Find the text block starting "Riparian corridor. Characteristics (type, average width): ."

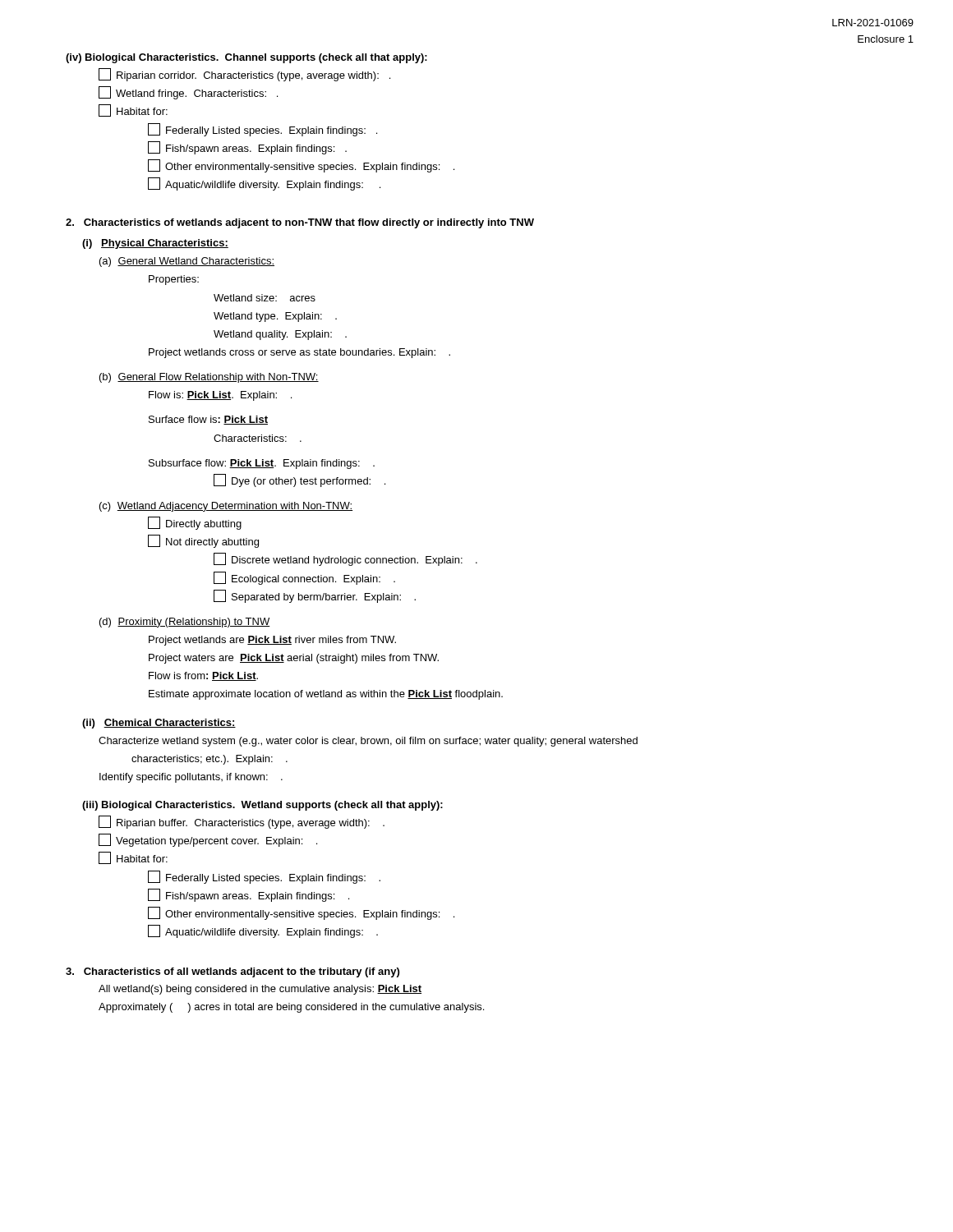coord(245,76)
